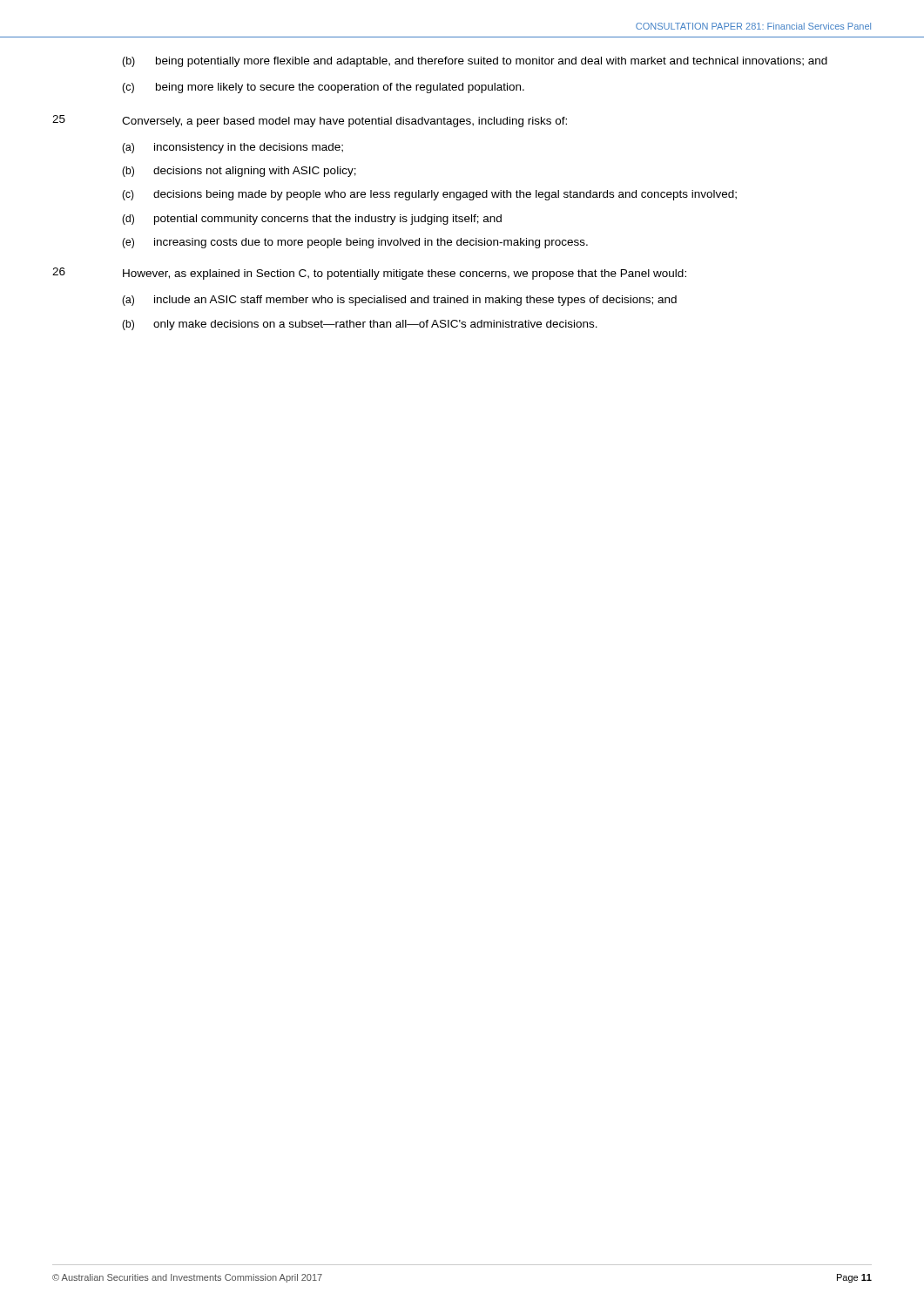
Task: Click the passage that begins "However, as explained"
Action: (x=405, y=273)
